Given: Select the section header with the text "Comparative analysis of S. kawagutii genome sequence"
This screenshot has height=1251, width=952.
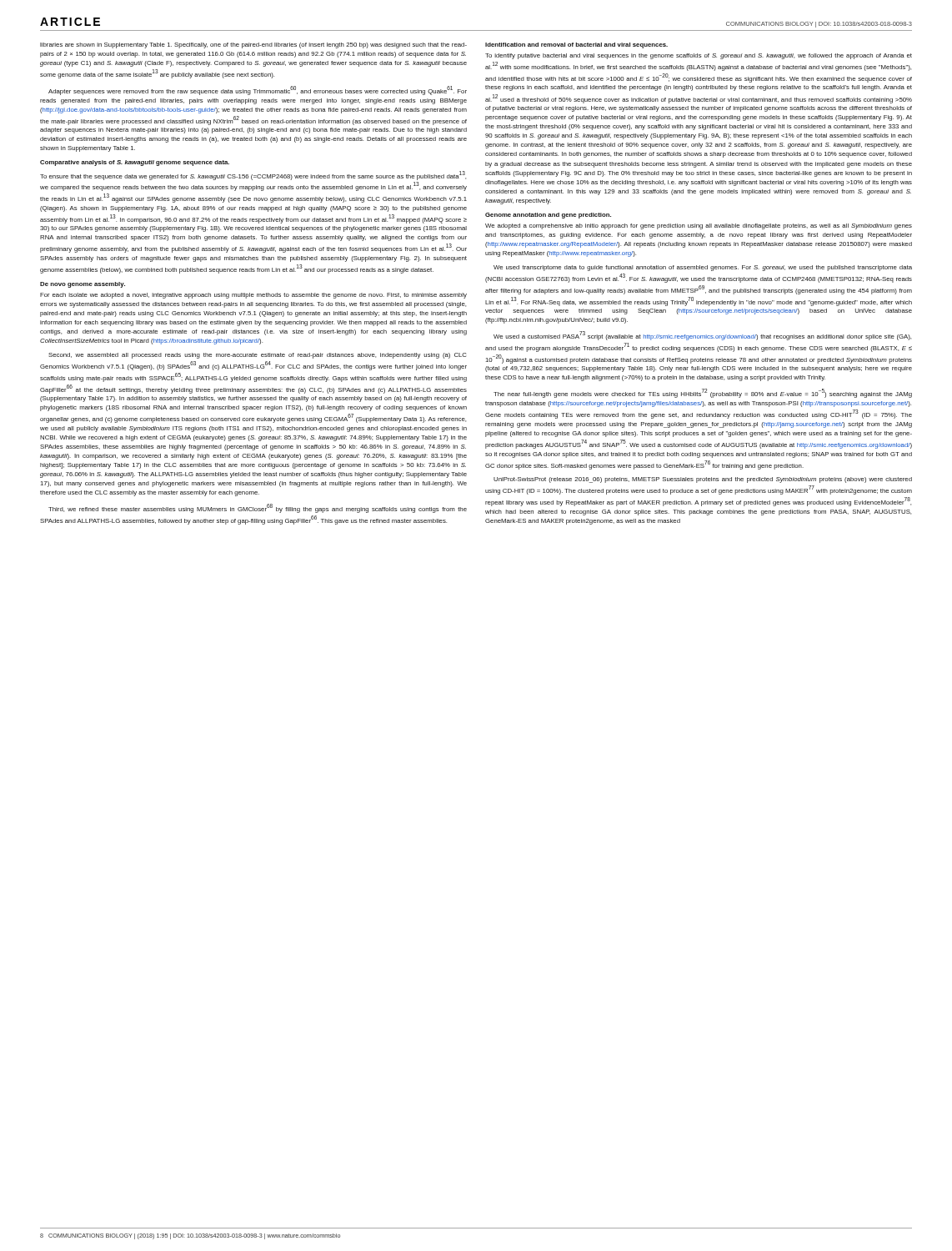Looking at the screenshot, I should [x=135, y=163].
